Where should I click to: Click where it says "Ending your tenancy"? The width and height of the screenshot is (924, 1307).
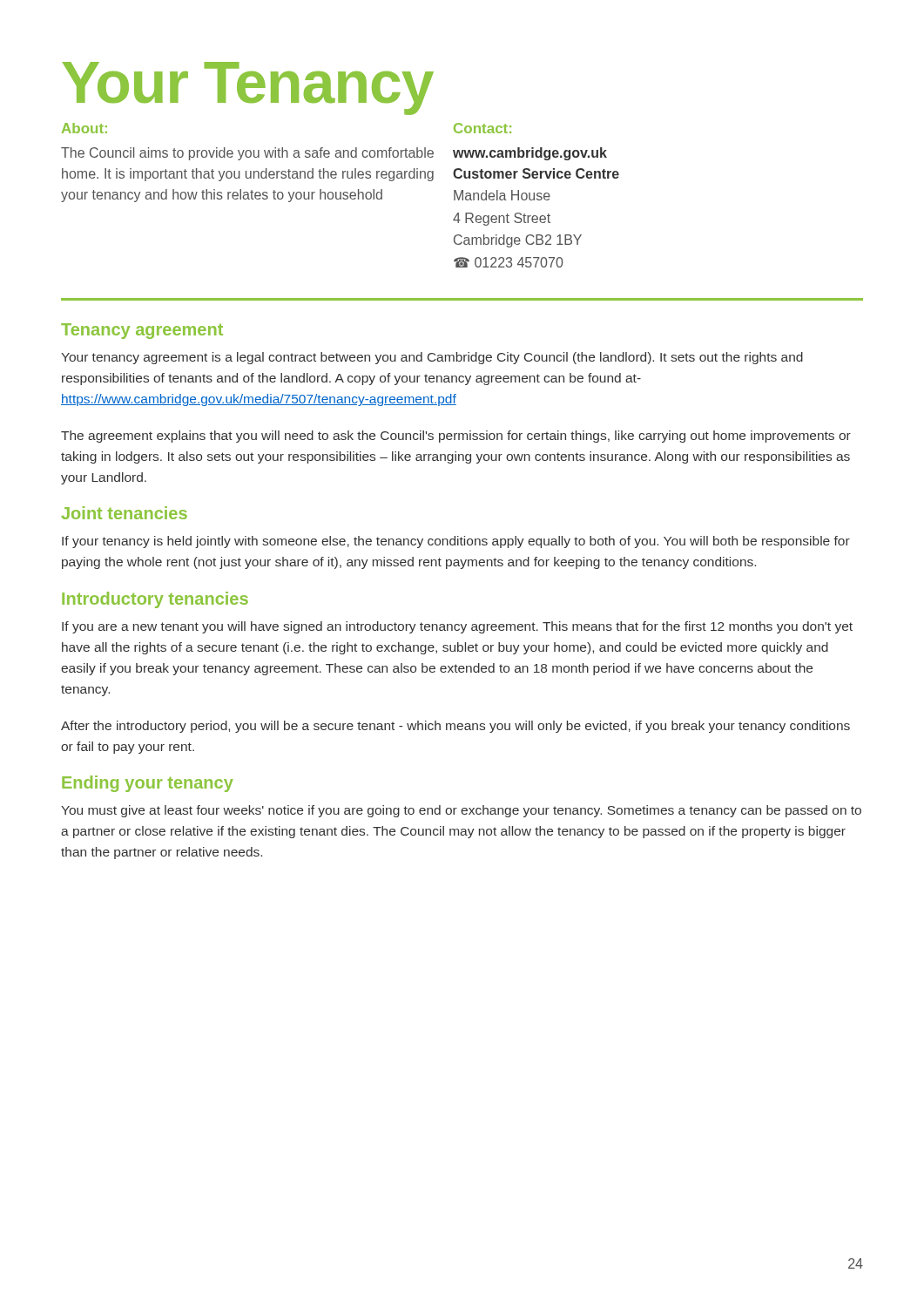tap(147, 782)
